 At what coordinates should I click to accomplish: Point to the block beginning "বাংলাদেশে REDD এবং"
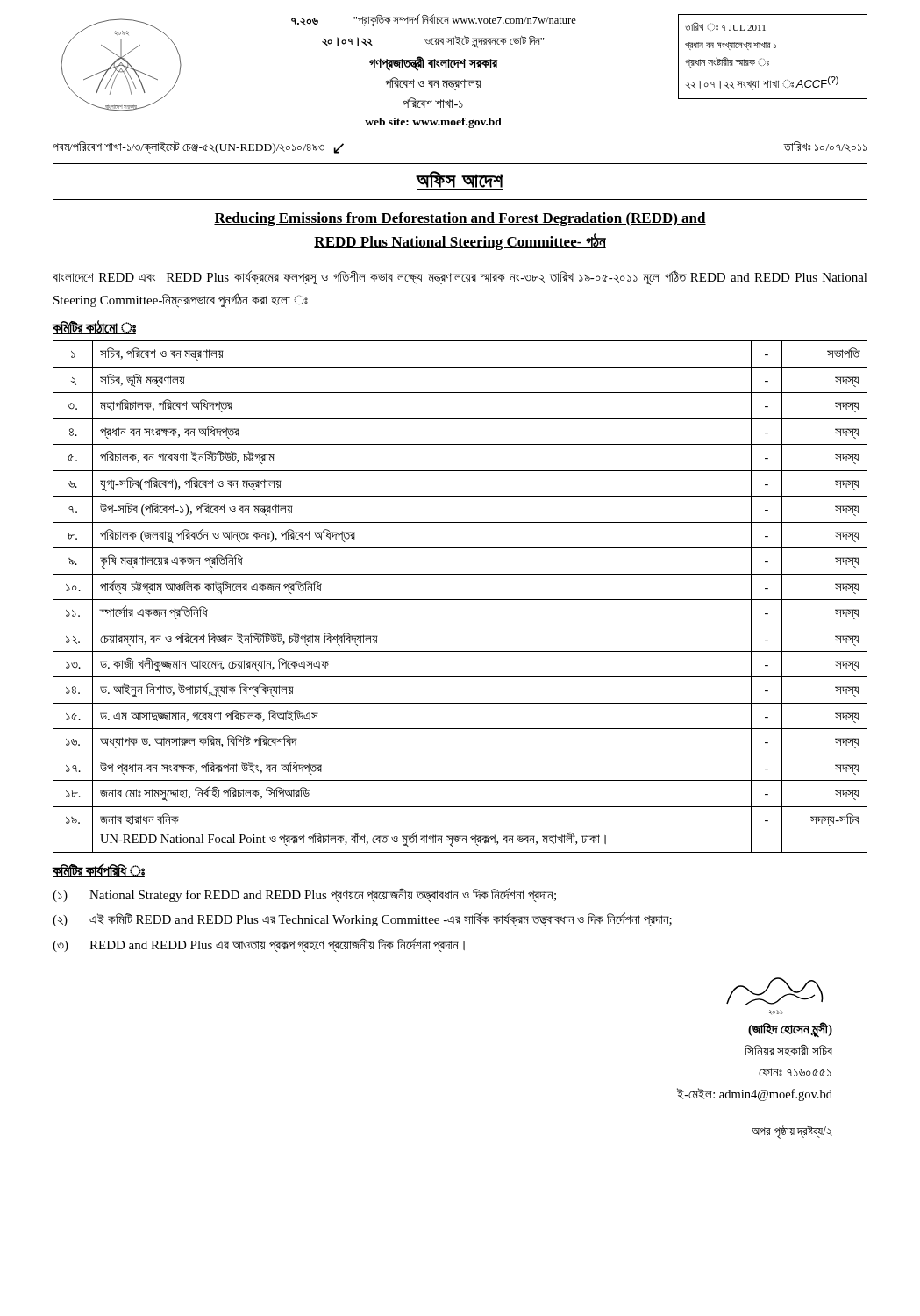[460, 289]
